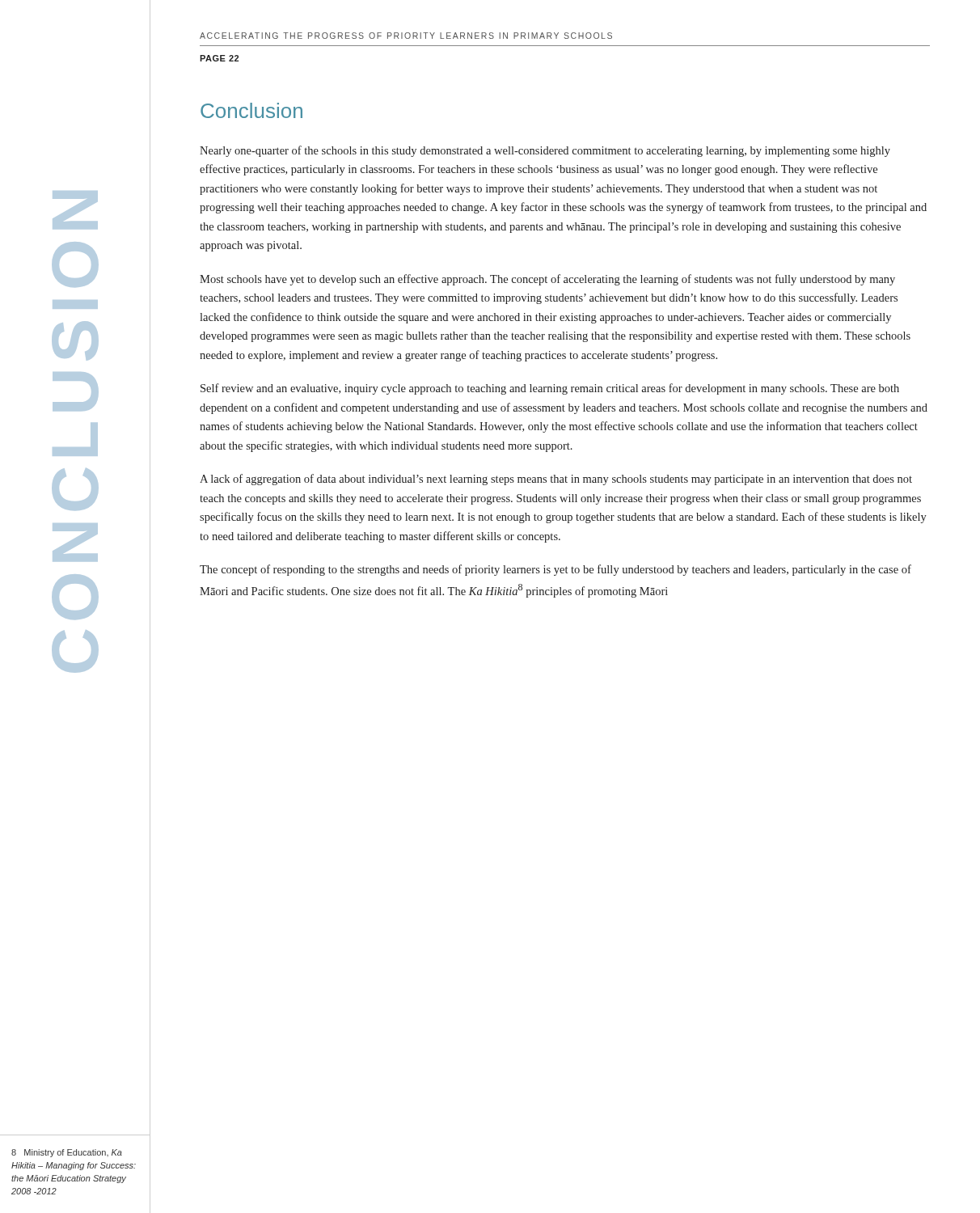
Task: Where is the passage that starts "Nearly one-quarter of the schools in this"?
Action: click(x=563, y=198)
